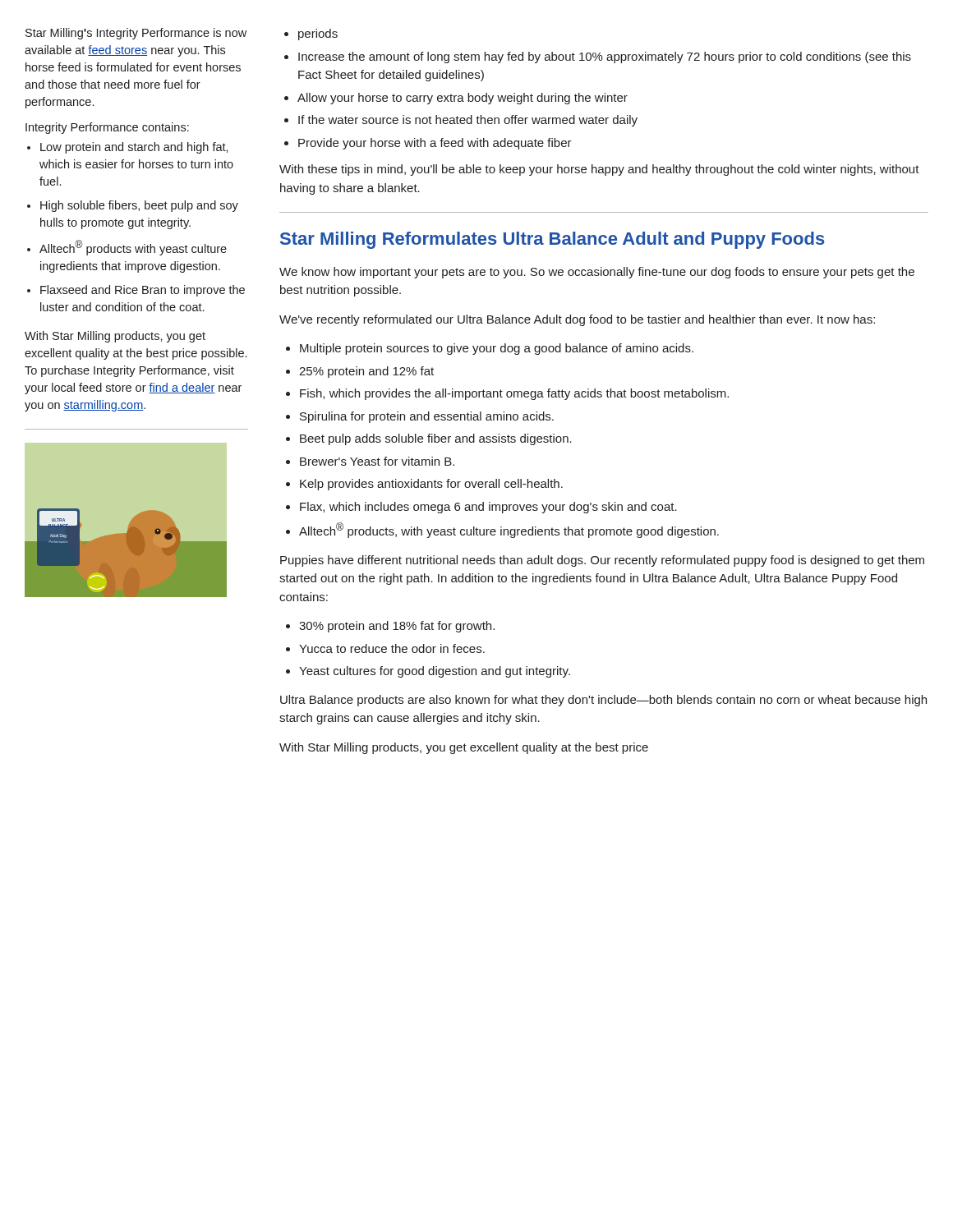Select the list item with the text "Allow your horse to carry extra"
Viewport: 953px width, 1232px height.
[462, 97]
